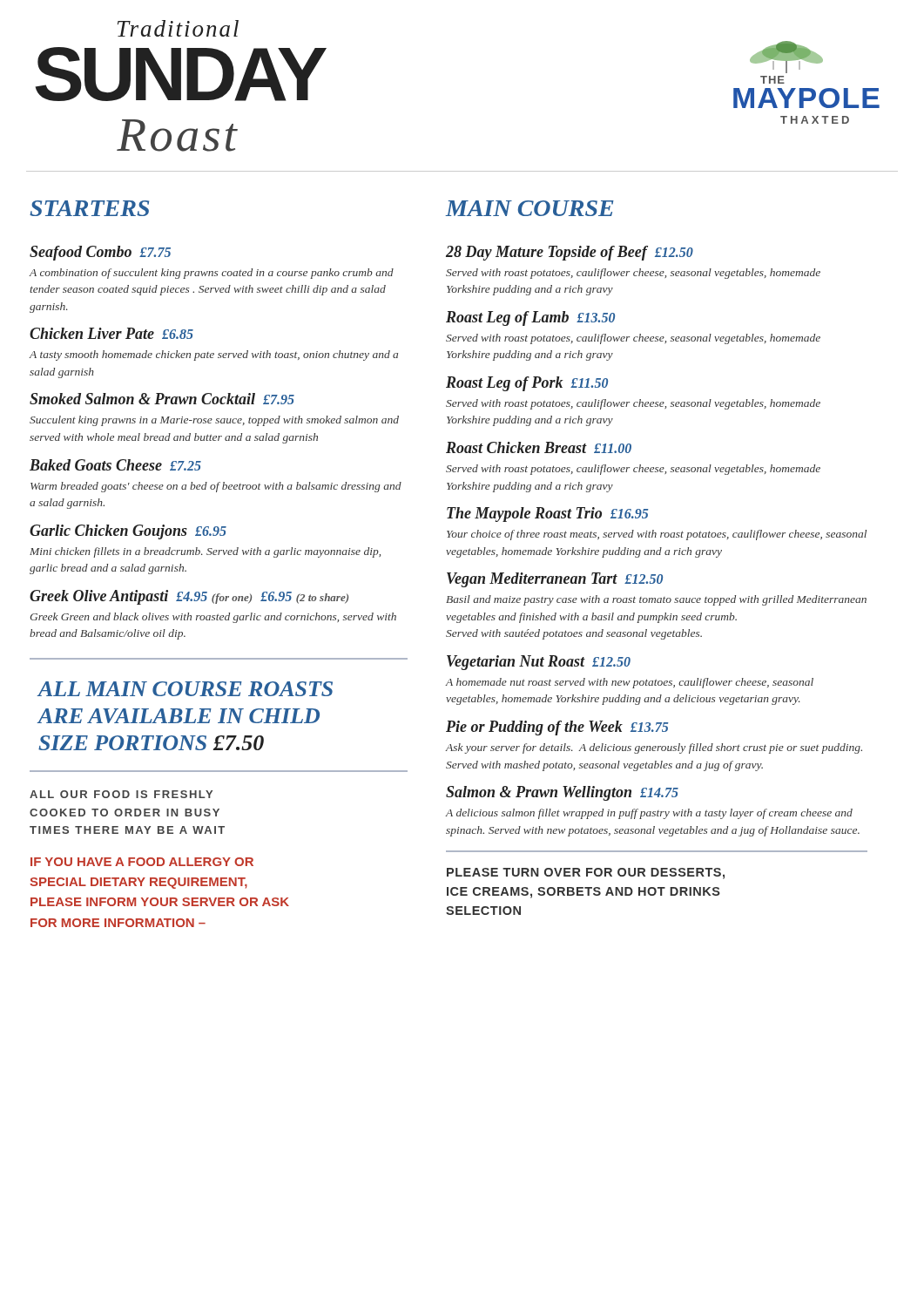The height and width of the screenshot is (1307, 924).
Task: Click on the text block with the text "Your choice of three roast meats, served"
Action: click(656, 542)
